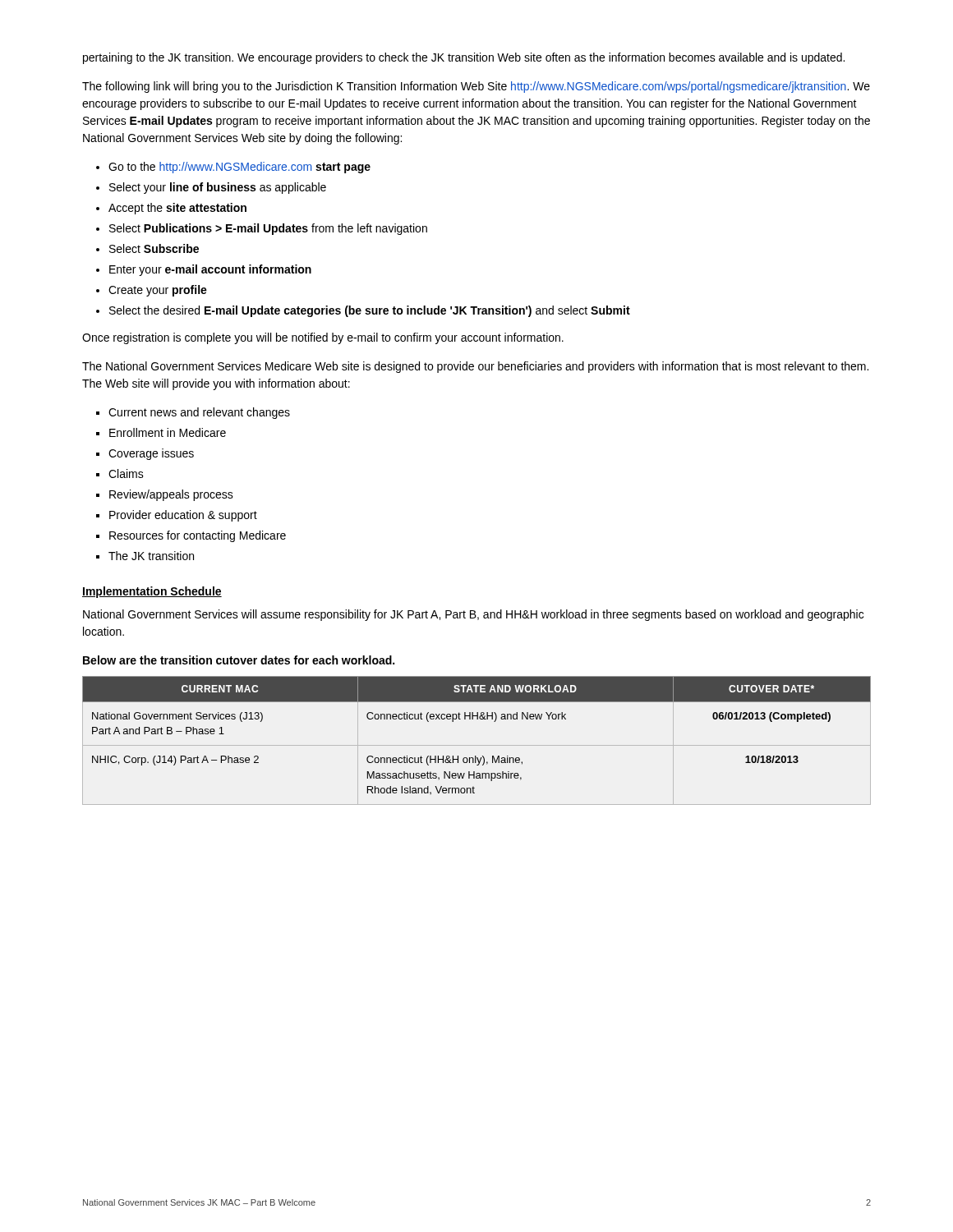
Task: Locate the list item with the text "Provider education & support"
Action: (183, 515)
